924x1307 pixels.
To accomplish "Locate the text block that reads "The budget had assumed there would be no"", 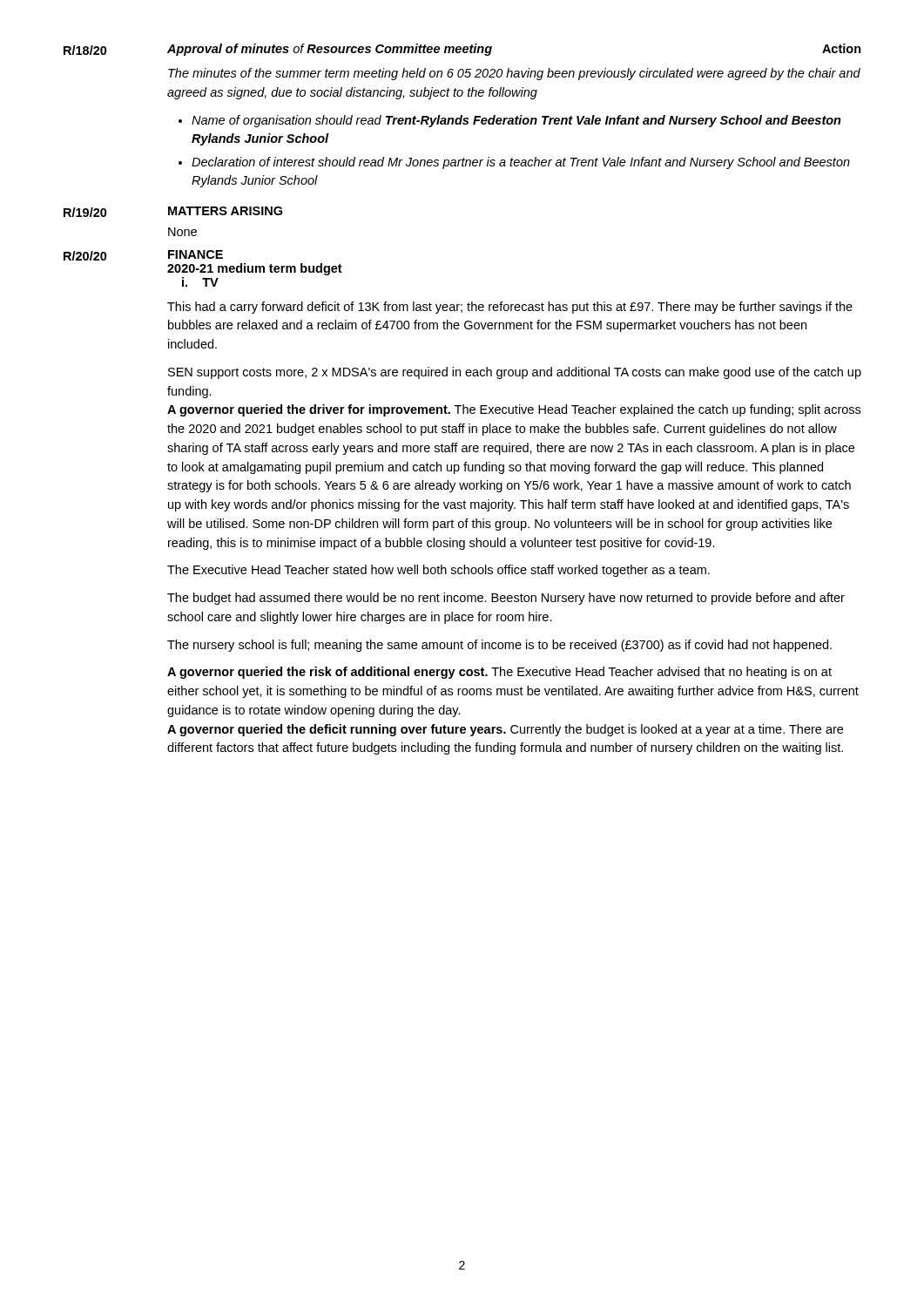I will point(514,608).
